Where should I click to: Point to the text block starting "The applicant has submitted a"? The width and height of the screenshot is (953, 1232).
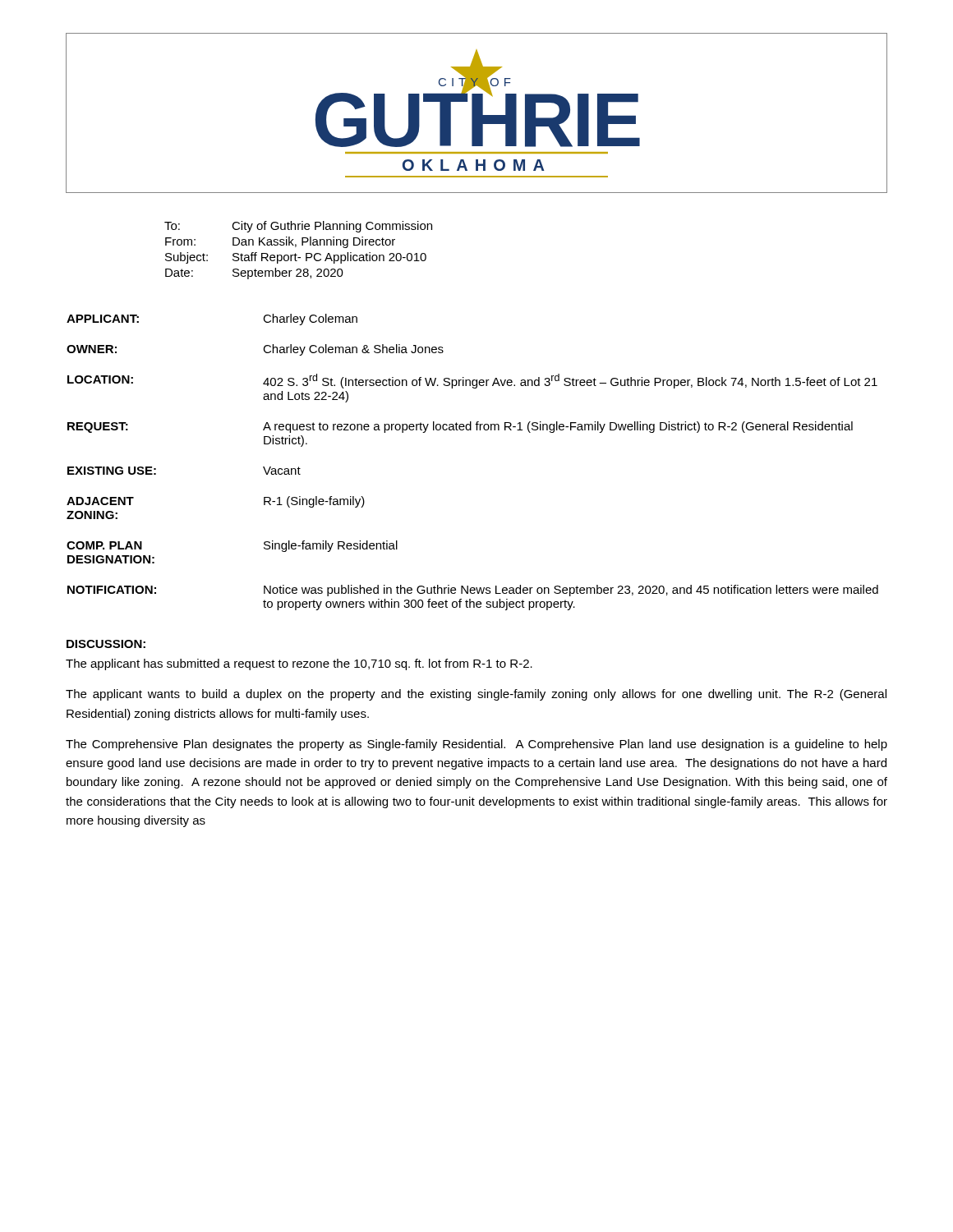click(299, 663)
